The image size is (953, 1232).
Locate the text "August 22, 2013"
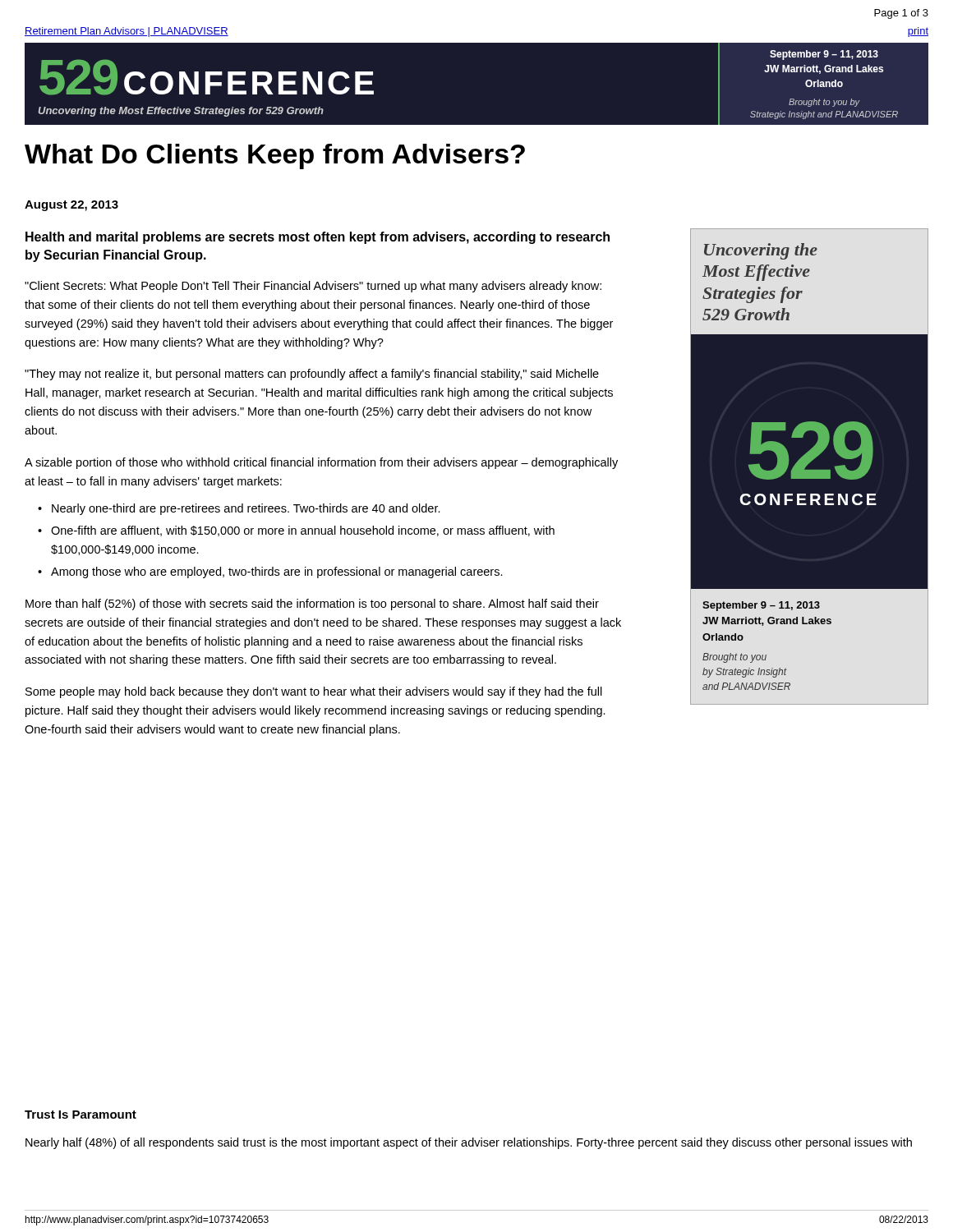click(72, 204)
